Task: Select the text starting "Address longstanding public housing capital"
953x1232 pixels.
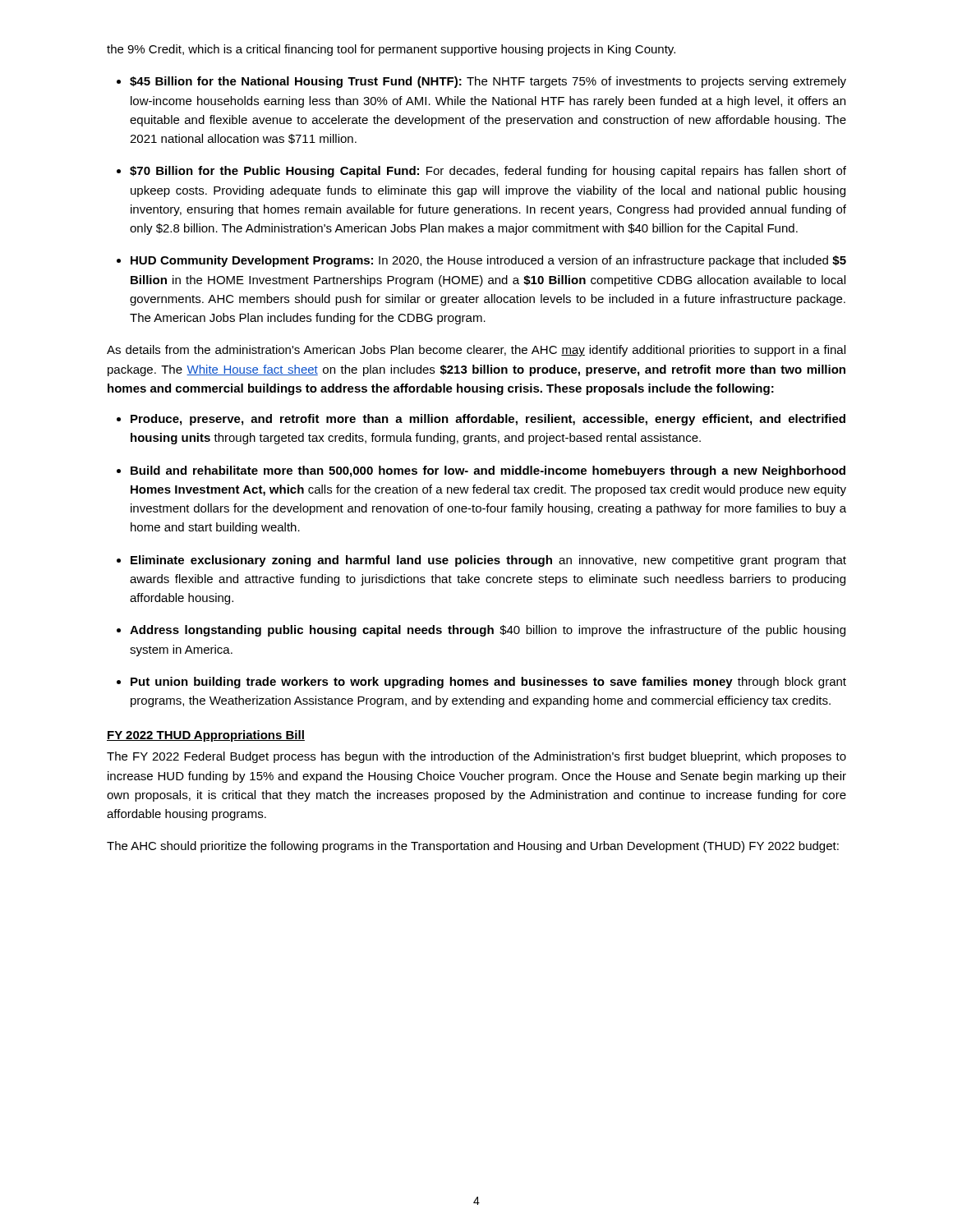Action: click(x=488, y=639)
